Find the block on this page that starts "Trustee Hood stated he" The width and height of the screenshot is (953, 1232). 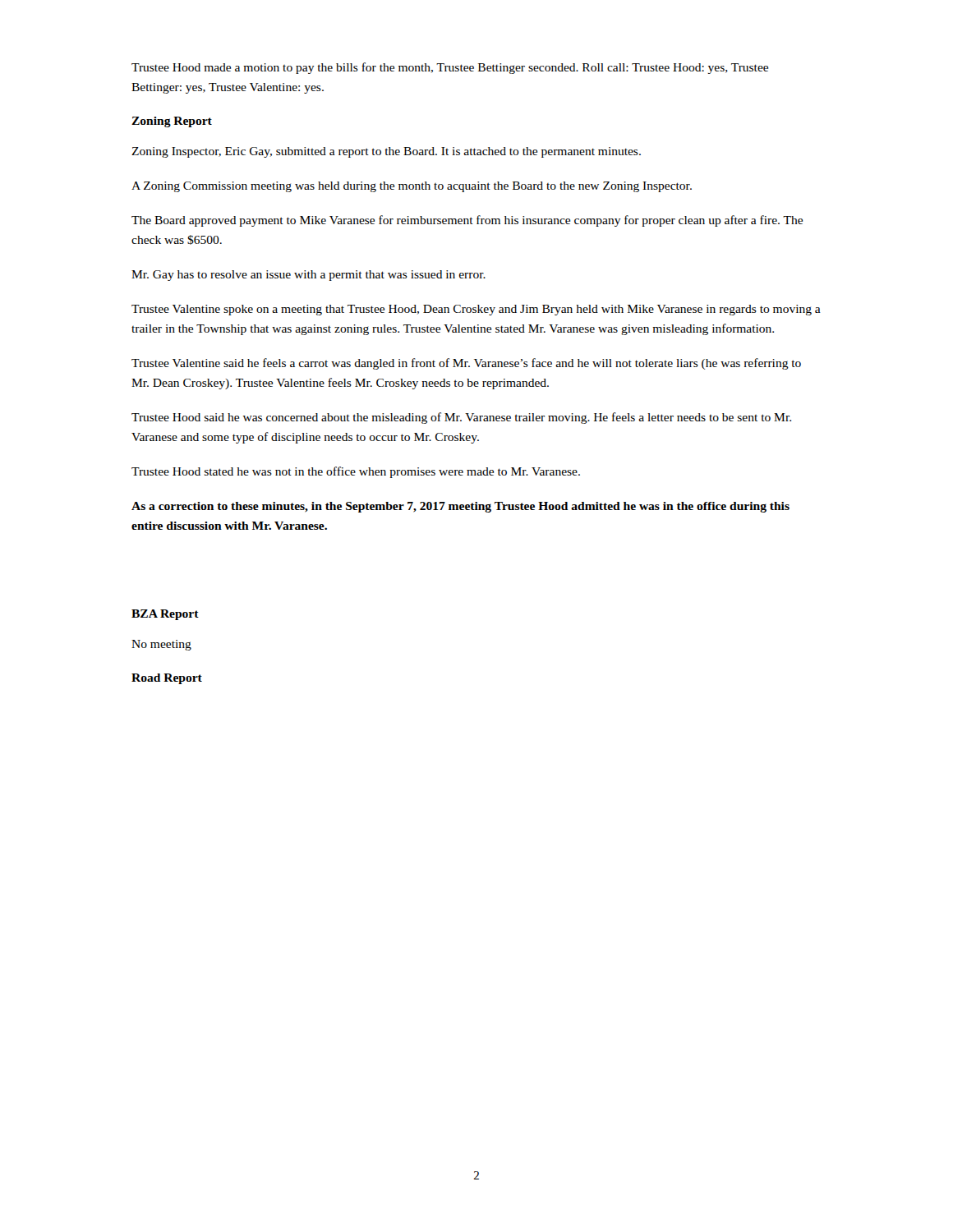pos(356,471)
